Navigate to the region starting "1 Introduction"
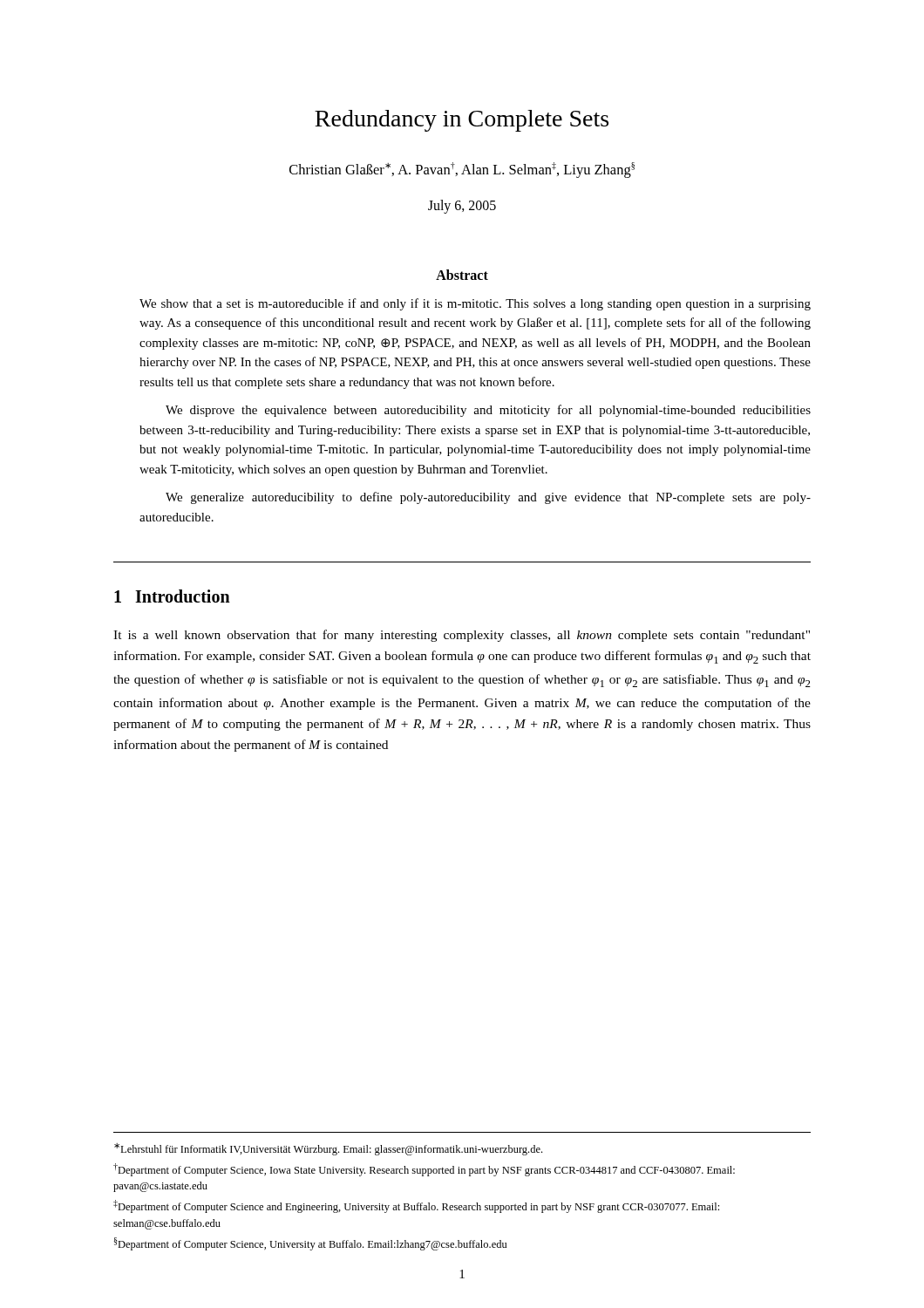The width and height of the screenshot is (924, 1308). [171, 596]
